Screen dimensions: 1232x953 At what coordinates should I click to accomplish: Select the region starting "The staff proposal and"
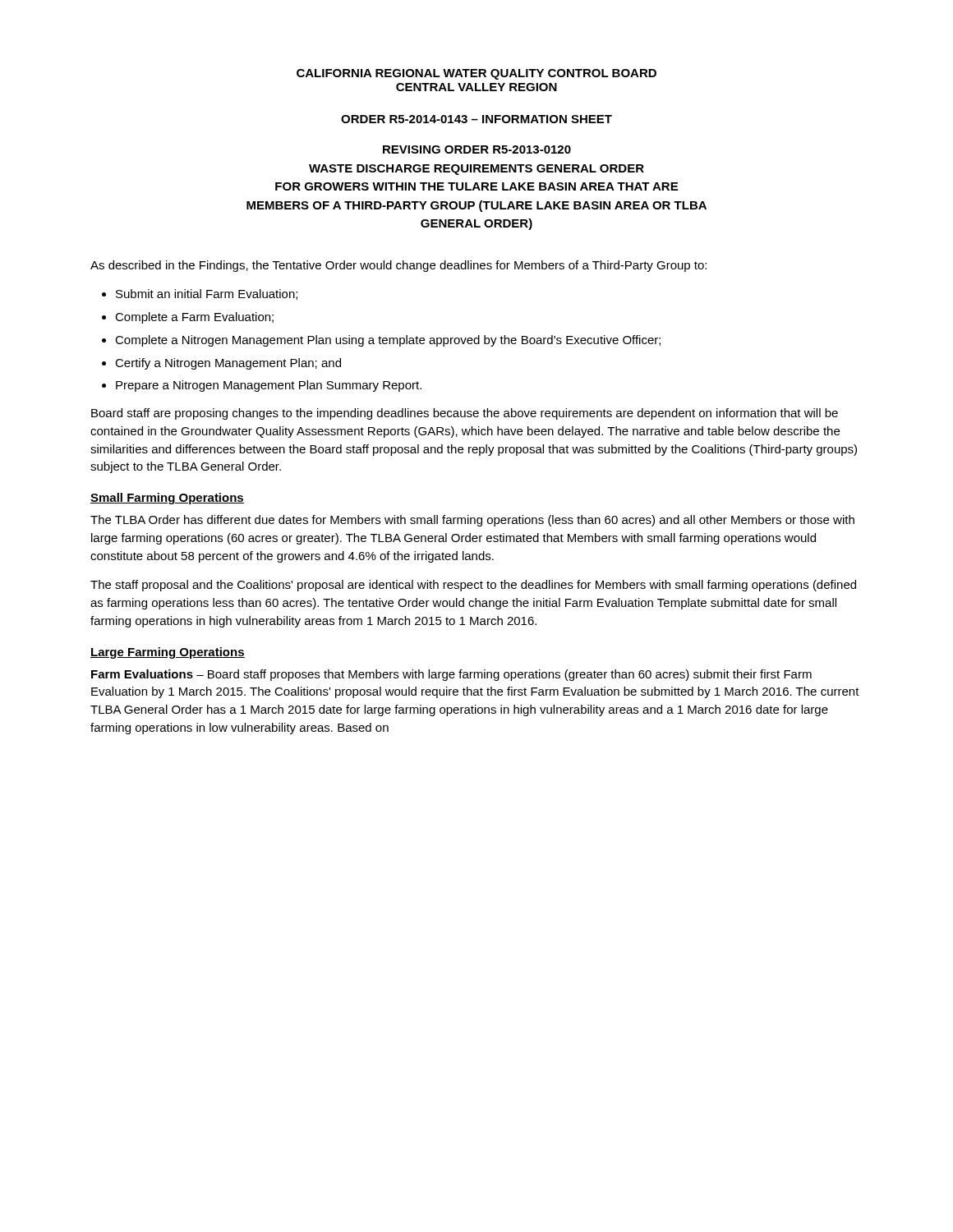point(474,602)
